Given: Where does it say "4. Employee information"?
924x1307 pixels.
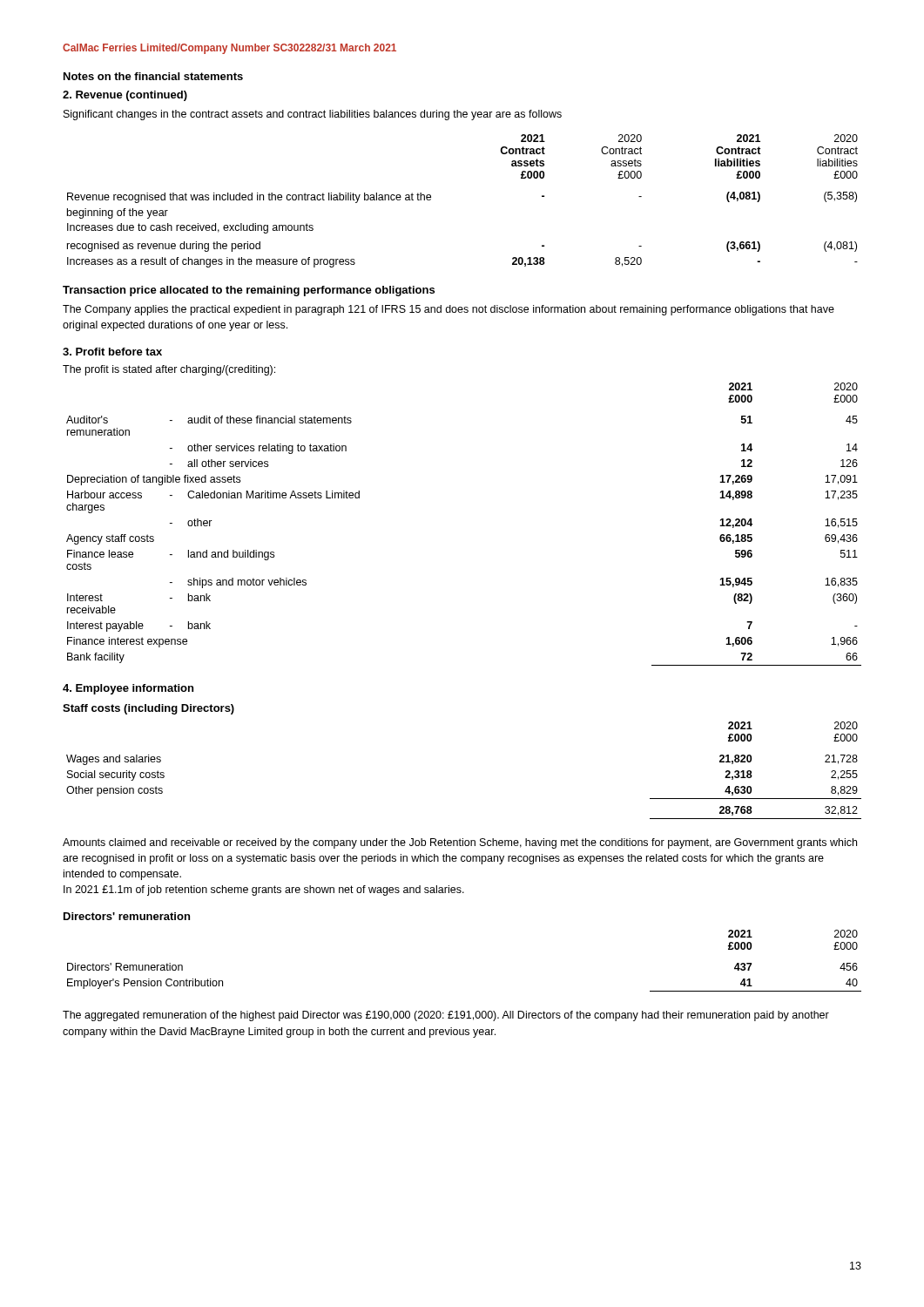Looking at the screenshot, I should click(128, 688).
